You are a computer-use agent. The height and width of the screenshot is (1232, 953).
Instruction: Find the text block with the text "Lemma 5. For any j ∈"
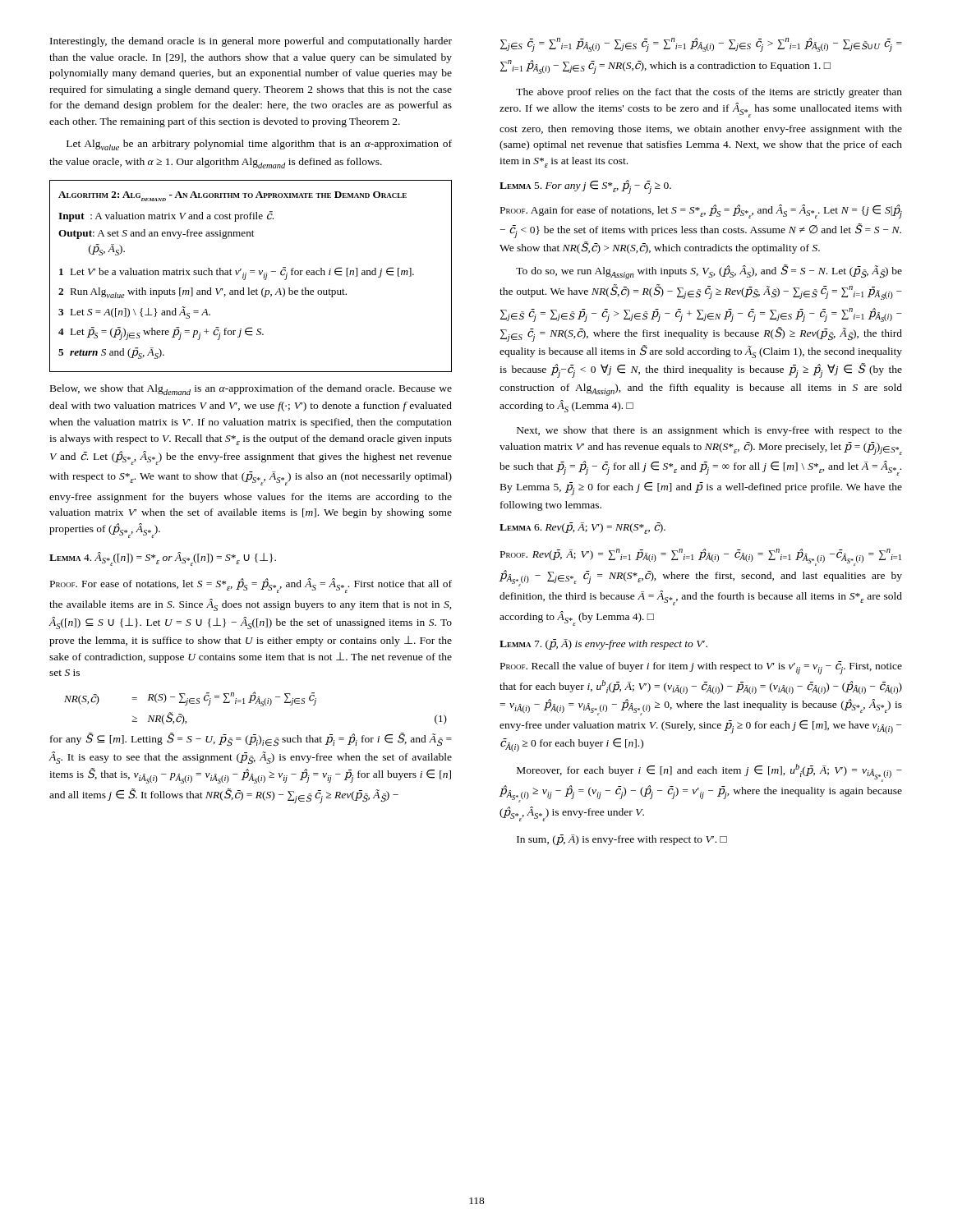585,187
